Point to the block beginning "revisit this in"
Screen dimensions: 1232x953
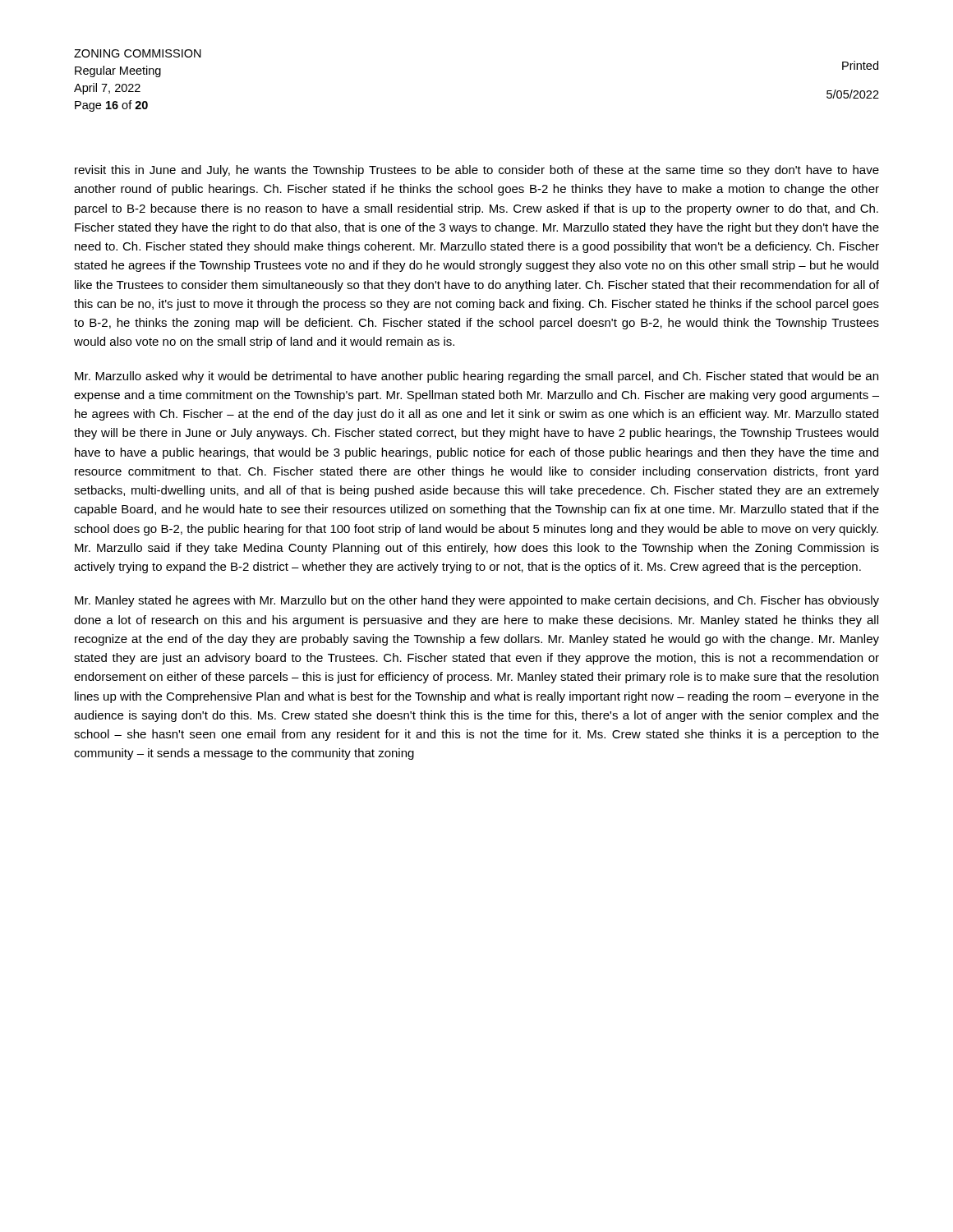click(476, 256)
